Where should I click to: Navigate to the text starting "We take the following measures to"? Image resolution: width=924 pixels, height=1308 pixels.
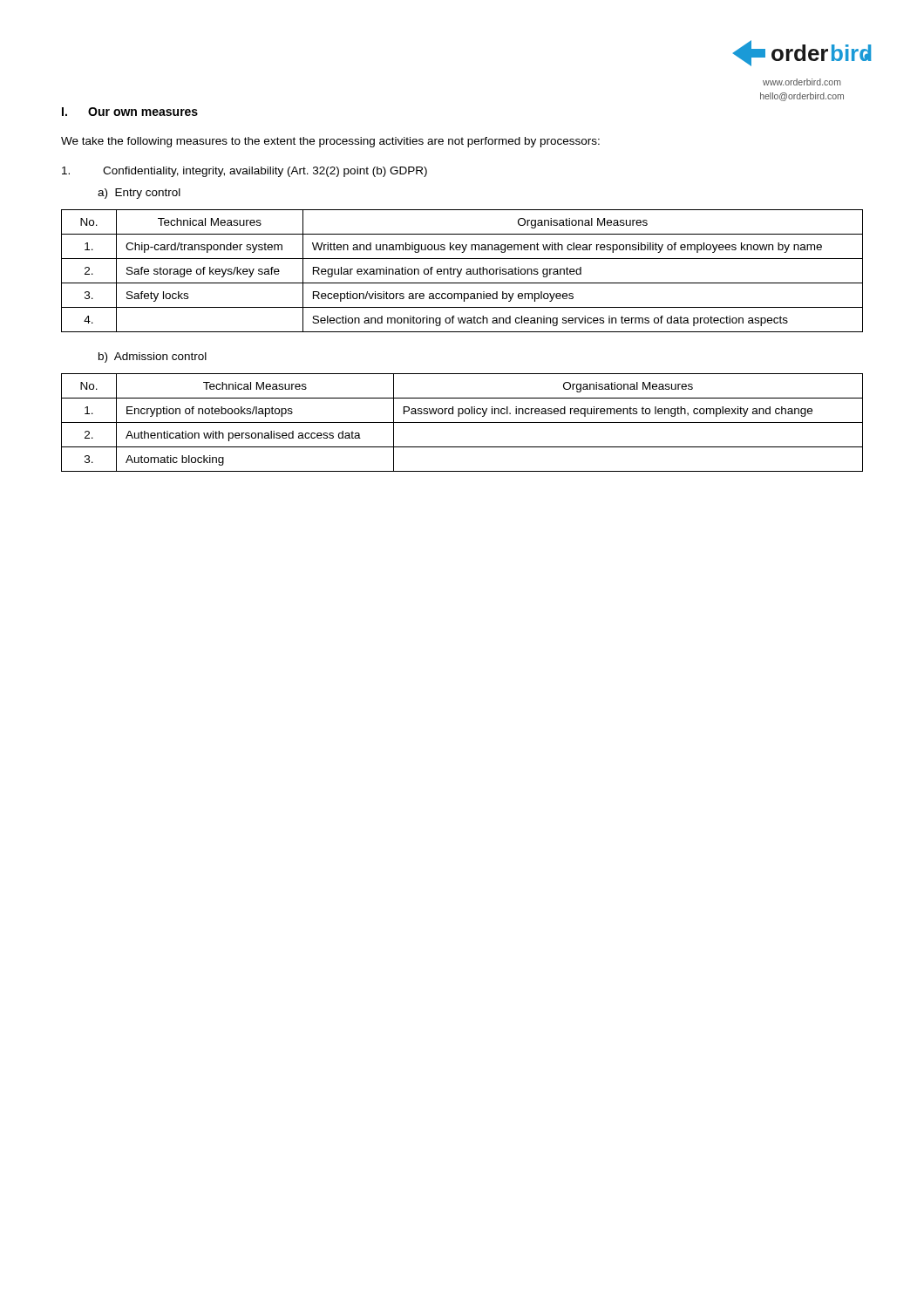point(331,141)
